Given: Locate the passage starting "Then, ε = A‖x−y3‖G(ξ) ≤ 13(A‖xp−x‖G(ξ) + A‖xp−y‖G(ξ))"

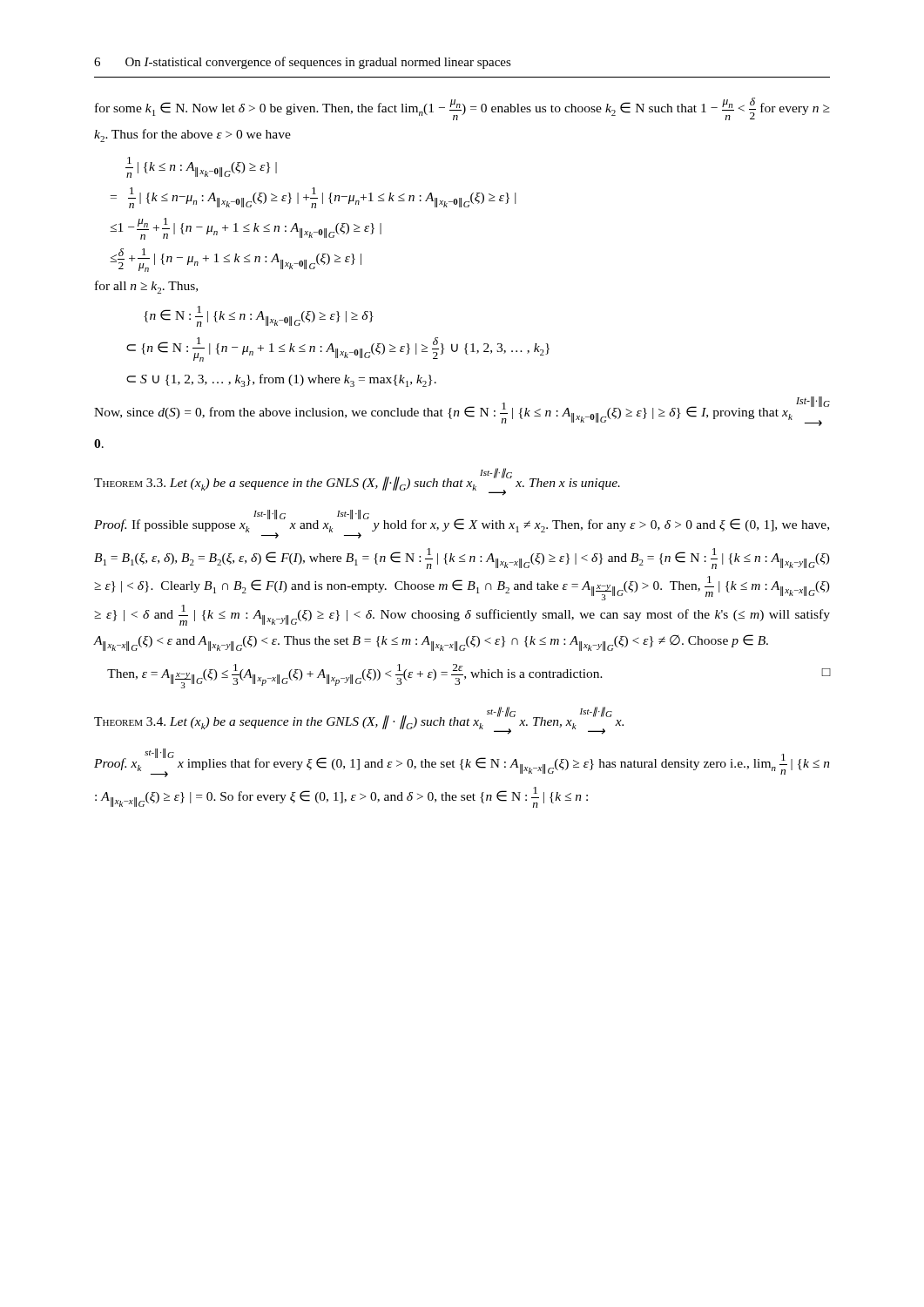Looking at the screenshot, I should [462, 675].
